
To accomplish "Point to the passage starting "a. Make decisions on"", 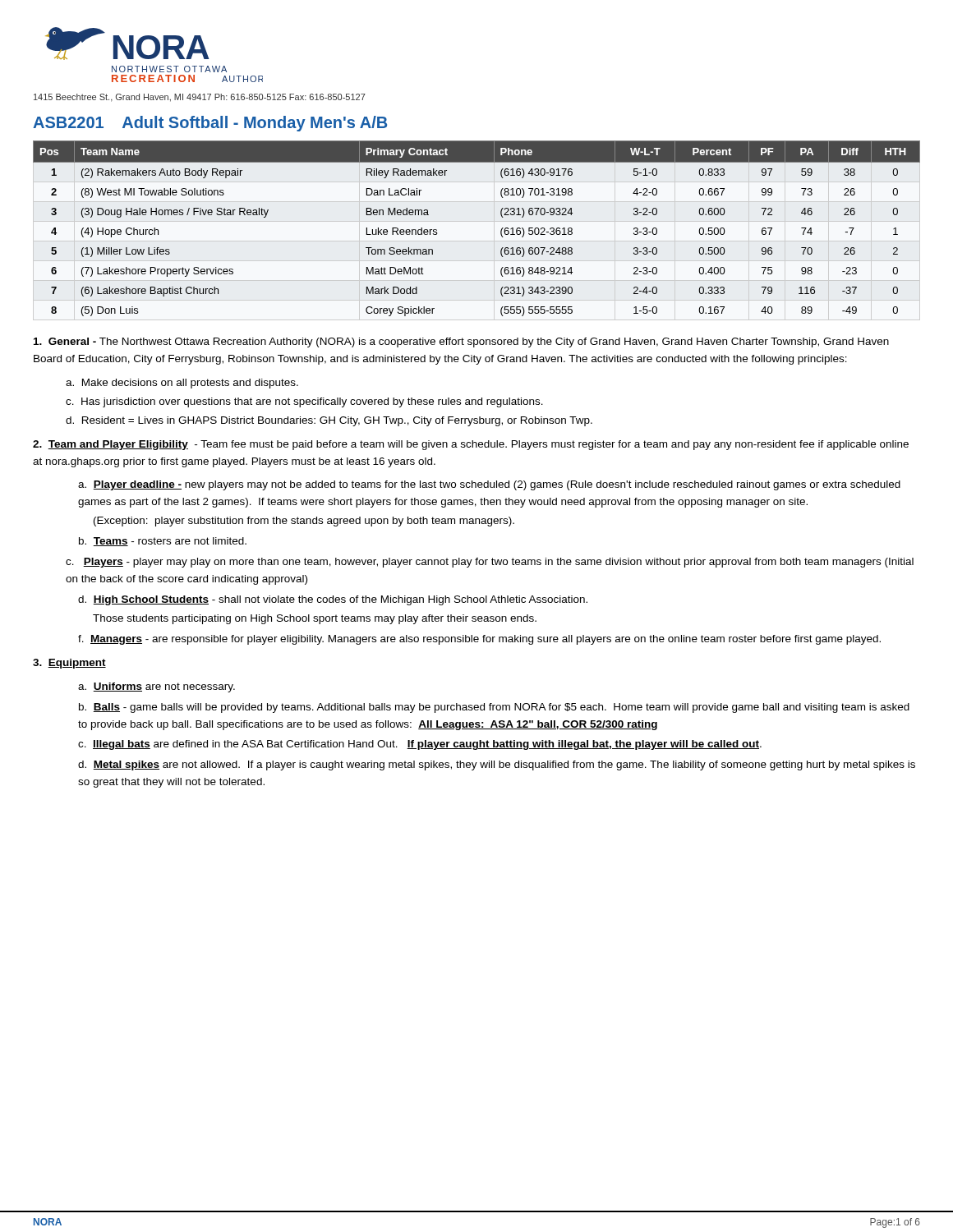I will tap(182, 382).
